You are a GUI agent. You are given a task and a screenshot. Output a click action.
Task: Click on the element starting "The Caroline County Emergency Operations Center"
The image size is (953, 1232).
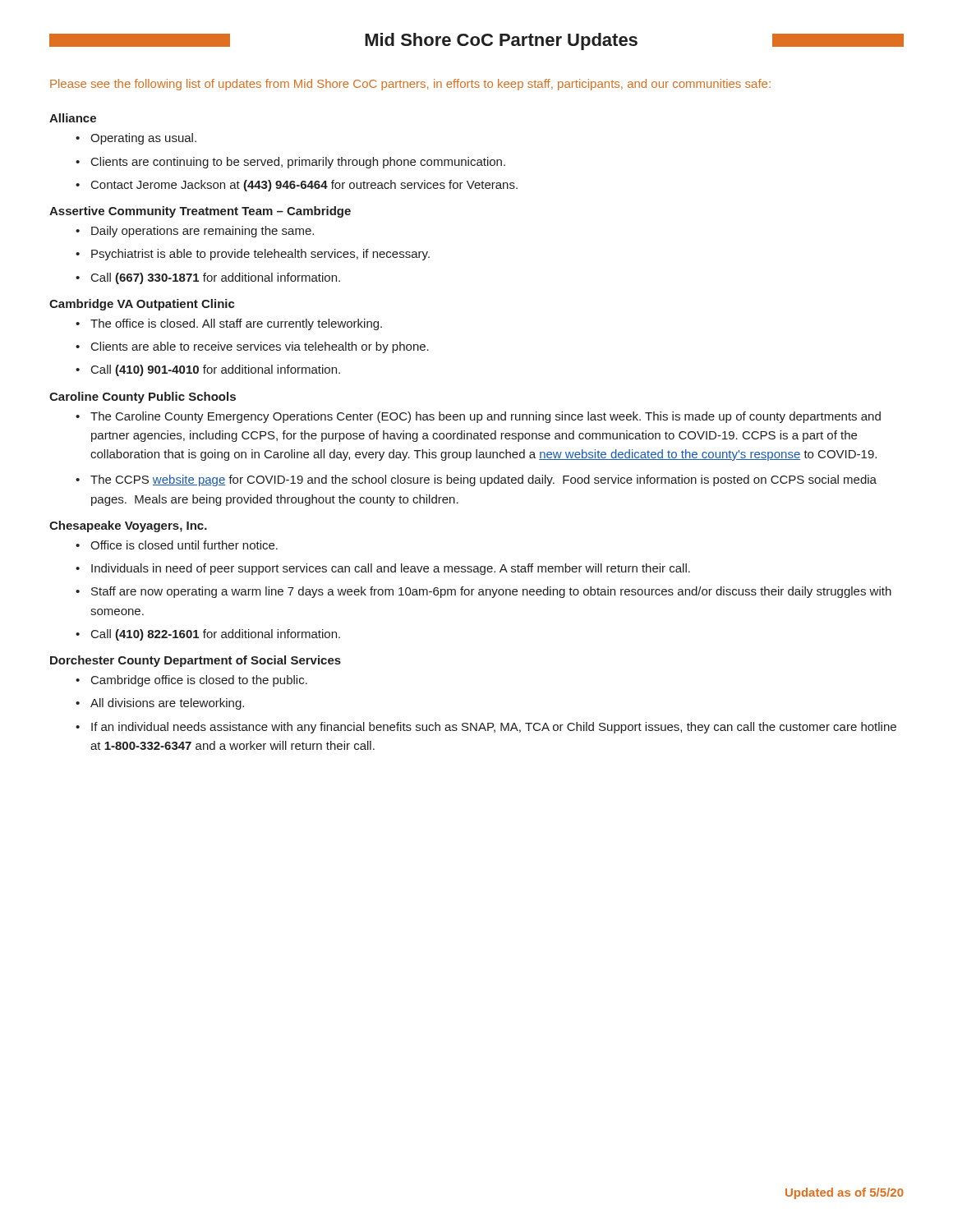pyautogui.click(x=486, y=435)
